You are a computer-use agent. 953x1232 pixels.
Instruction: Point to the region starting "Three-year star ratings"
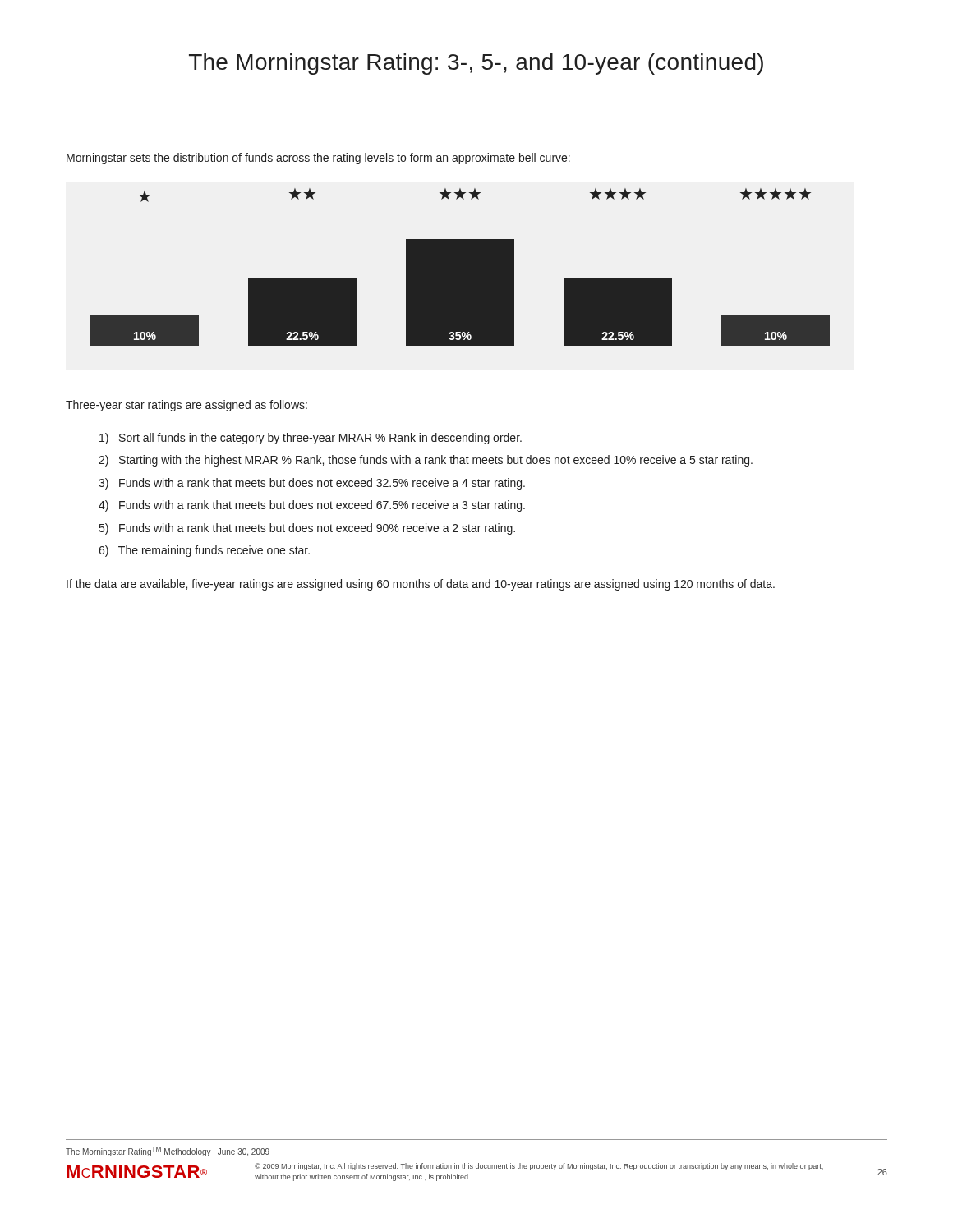point(187,405)
